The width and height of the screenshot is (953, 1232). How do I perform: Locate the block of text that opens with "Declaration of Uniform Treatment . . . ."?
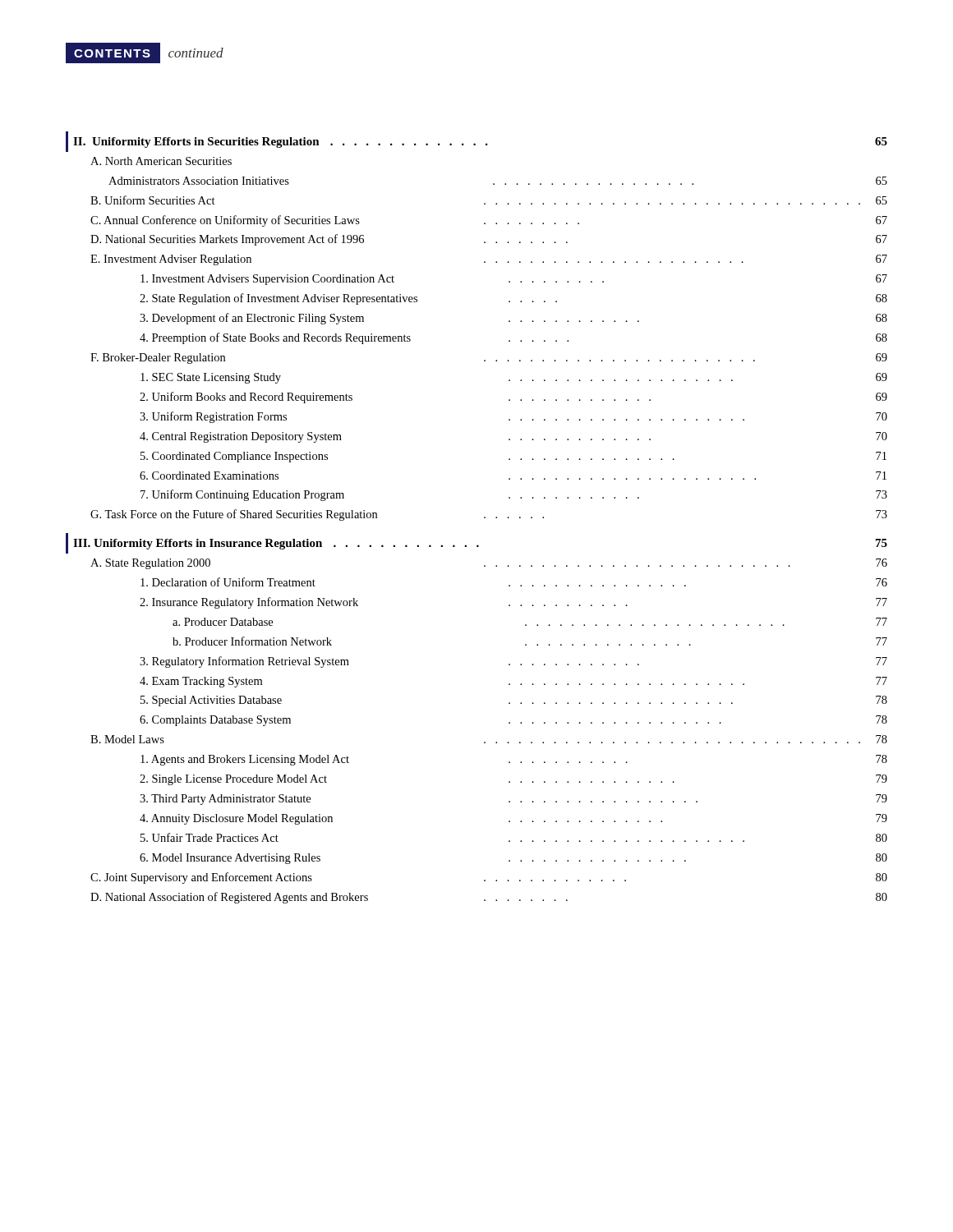[513, 583]
